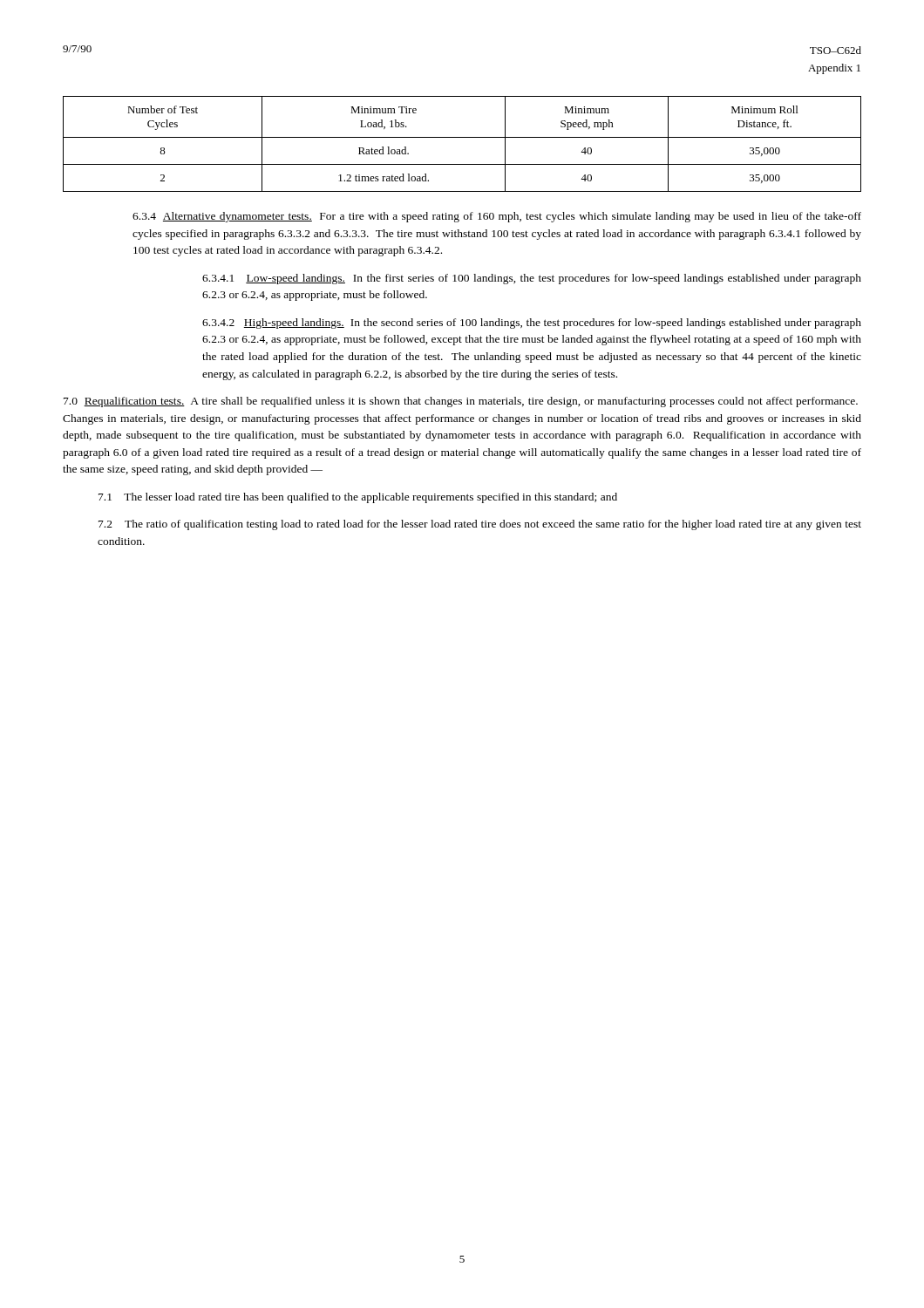Point to the text starting "1 The lesser load rated tire has been"
Screen dimensions: 1308x924
point(357,497)
